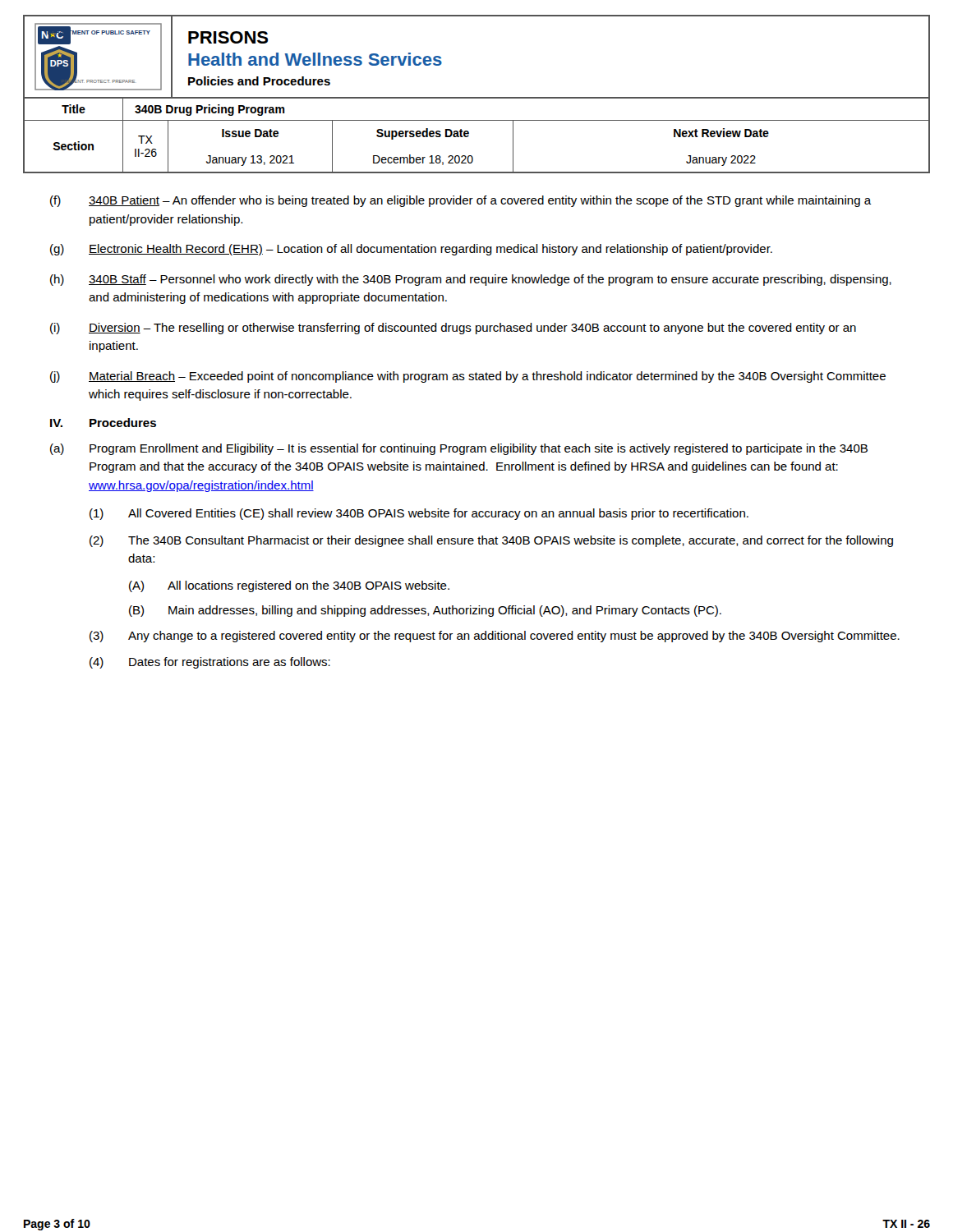The image size is (953, 1232).
Task: Locate the list item with the text "(i) Diversion – The reselling or otherwise"
Action: (x=476, y=337)
